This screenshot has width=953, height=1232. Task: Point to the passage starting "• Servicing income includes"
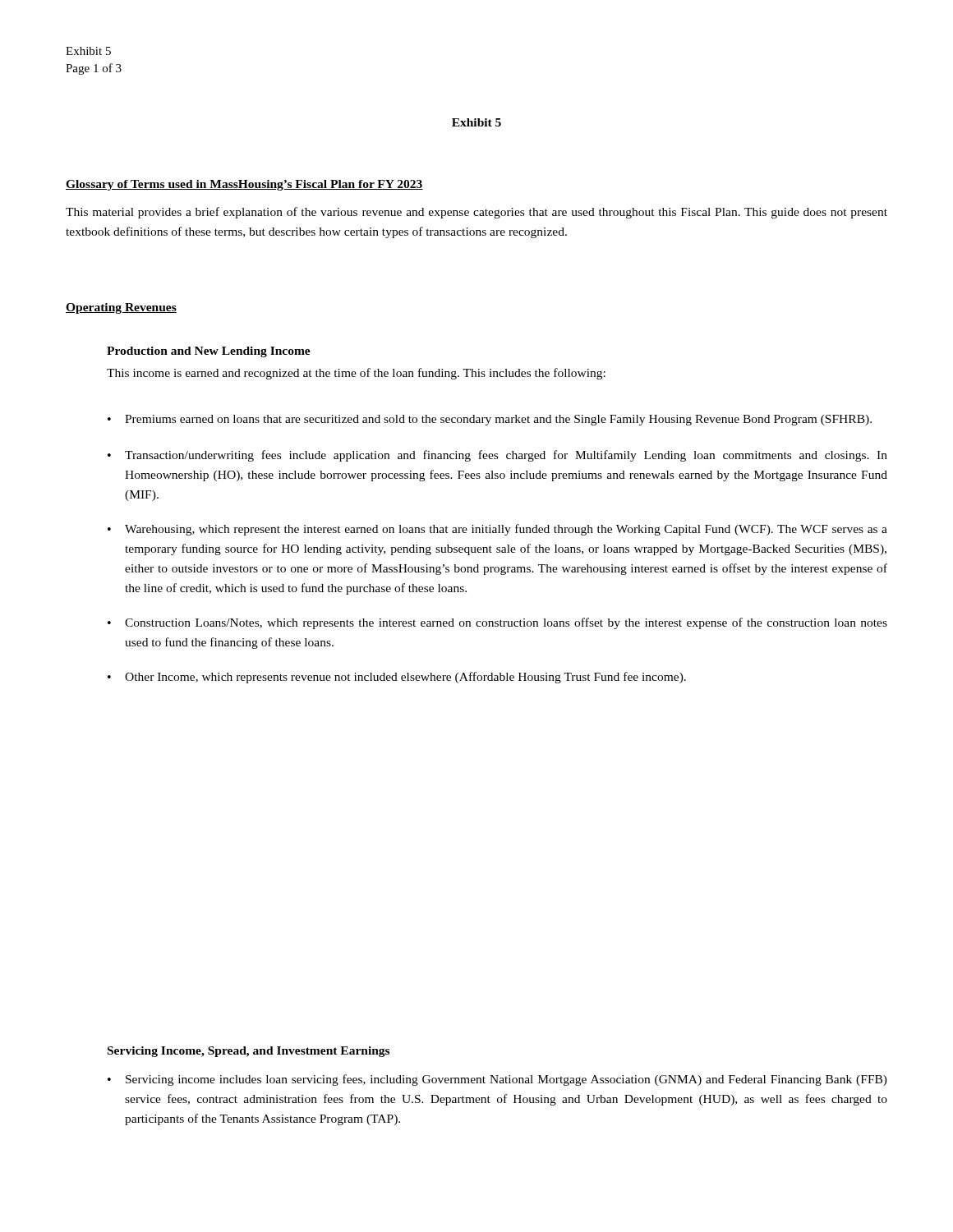click(497, 1099)
